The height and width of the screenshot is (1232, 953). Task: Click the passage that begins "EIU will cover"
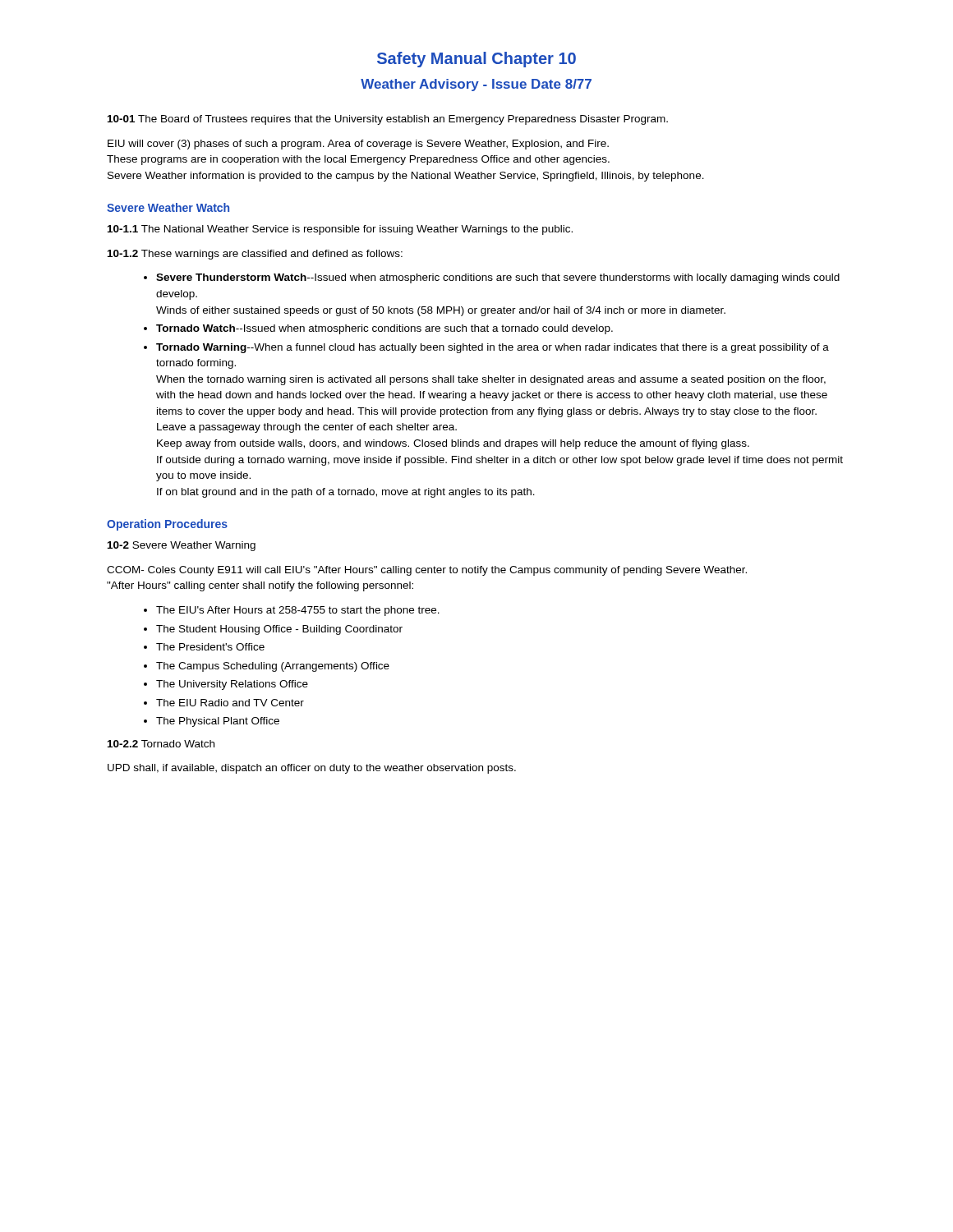click(406, 159)
